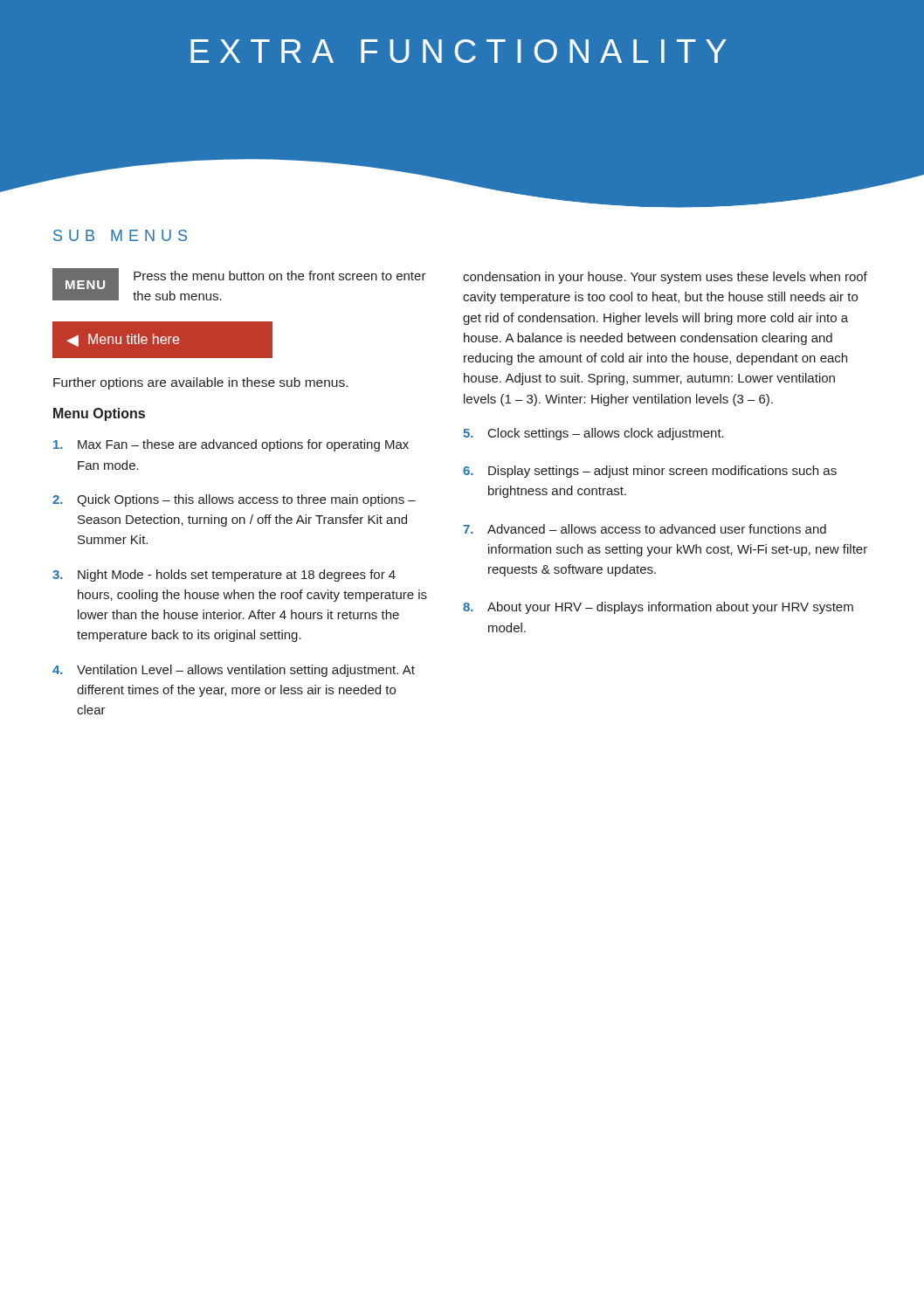The height and width of the screenshot is (1310, 924).
Task: Click on the list item that says "2. Quick Options"
Action: click(240, 519)
